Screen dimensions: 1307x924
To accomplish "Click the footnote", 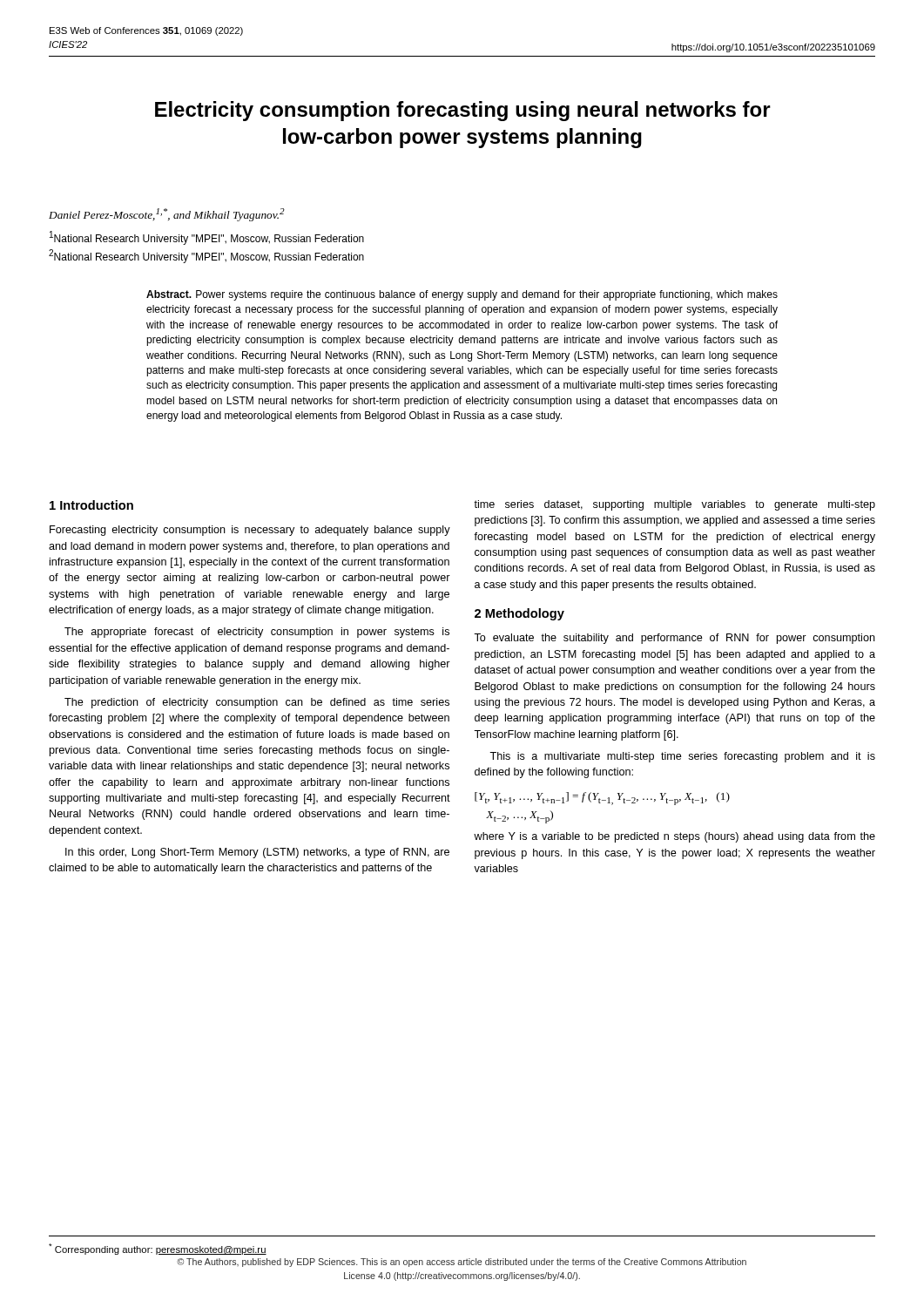I will [157, 1248].
